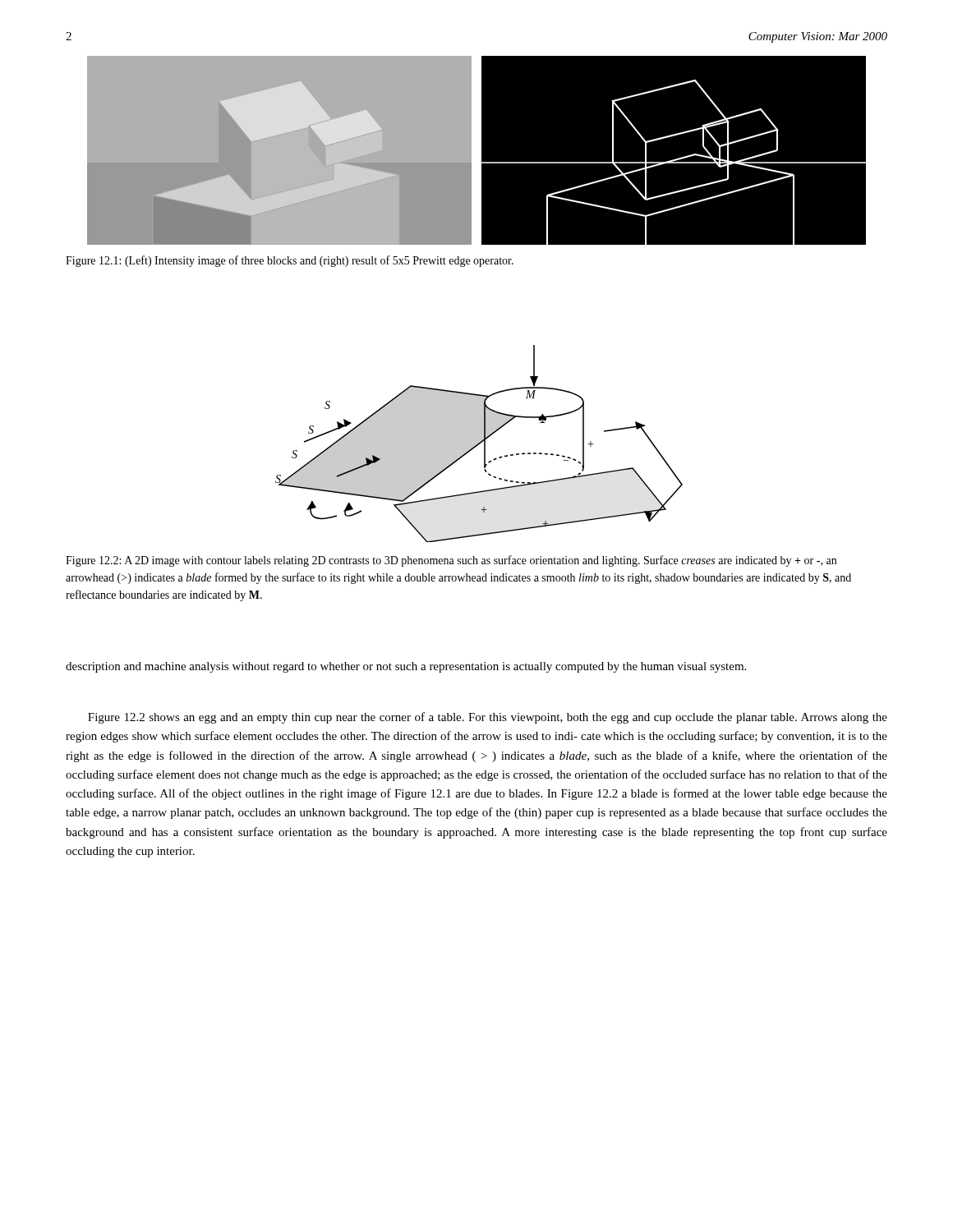The image size is (953, 1232).
Task: Select the caption with the text "Figure 12.2: A 2D image with"
Action: pyautogui.click(x=459, y=578)
